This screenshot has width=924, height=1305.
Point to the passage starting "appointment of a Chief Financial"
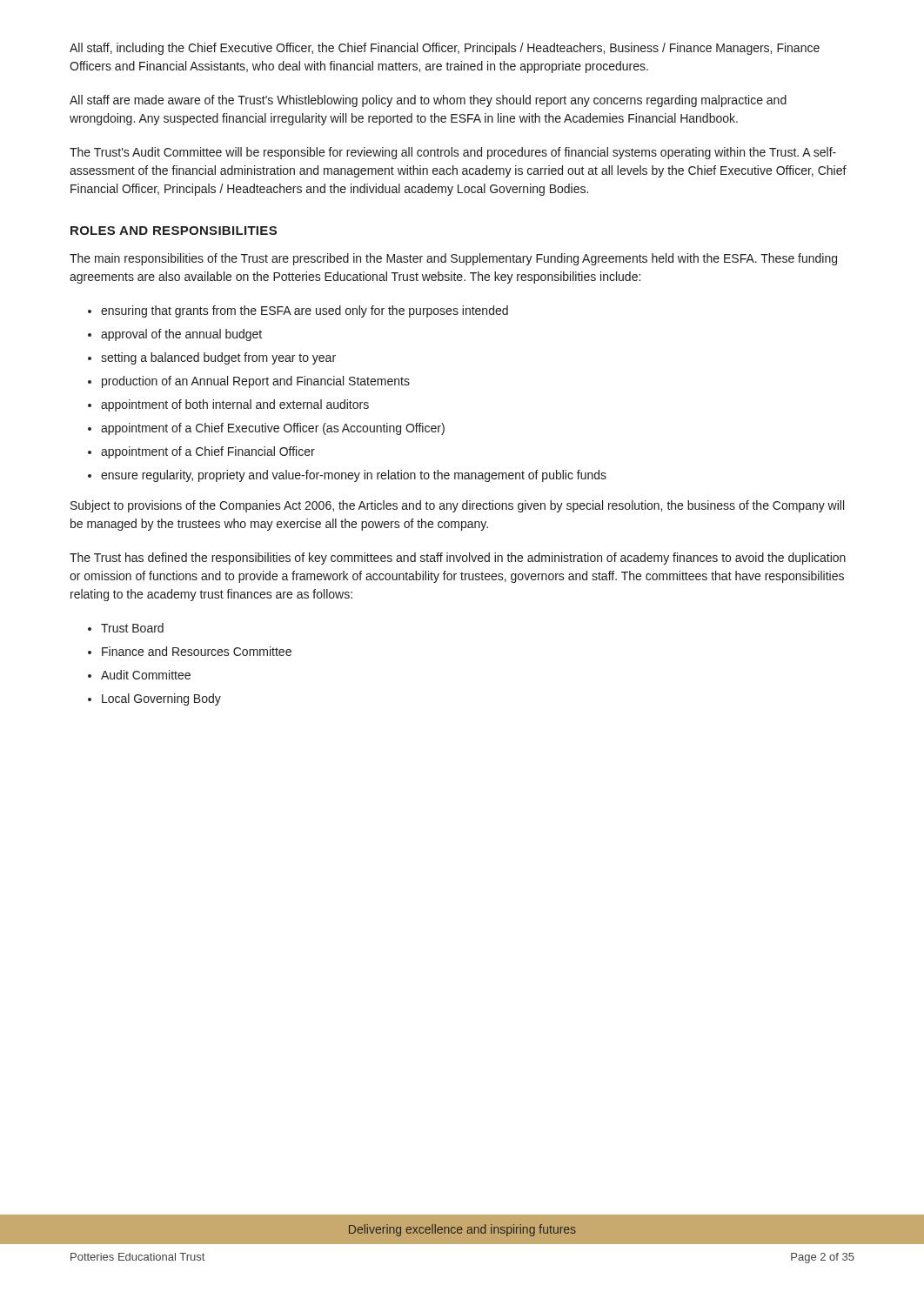pos(208,452)
